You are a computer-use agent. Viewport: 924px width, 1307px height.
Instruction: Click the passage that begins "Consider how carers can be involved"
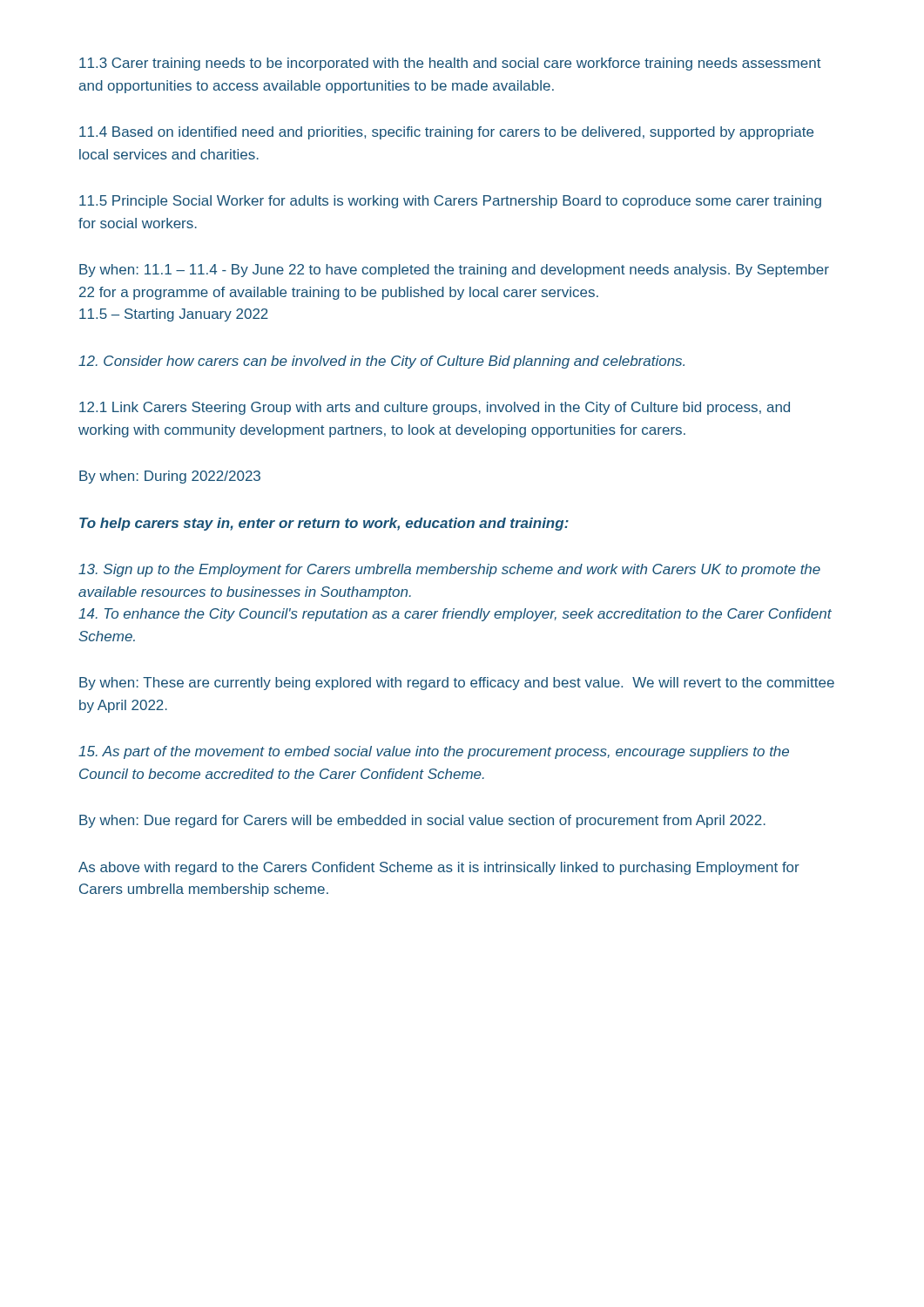point(382,361)
